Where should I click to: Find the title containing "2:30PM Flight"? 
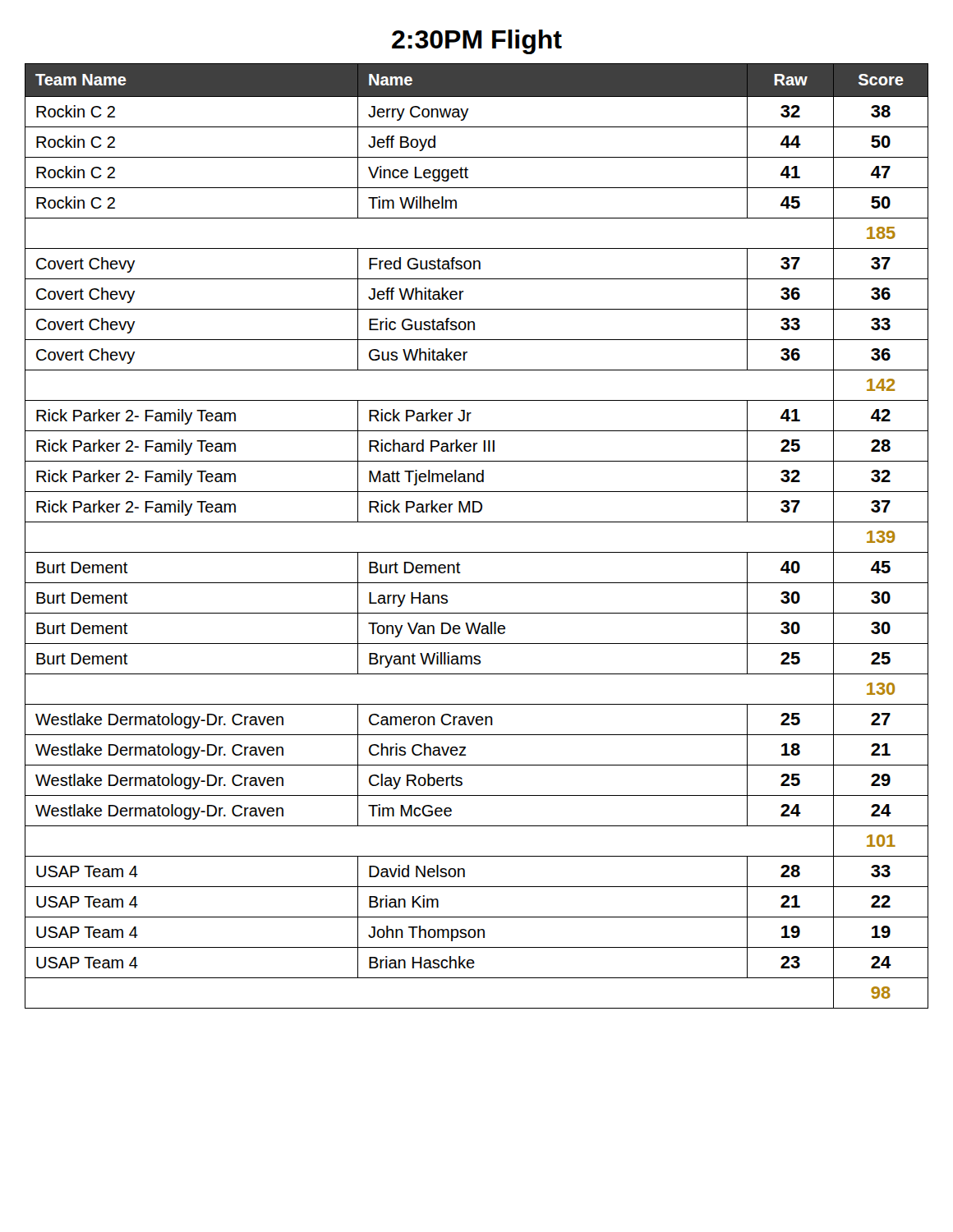[476, 40]
